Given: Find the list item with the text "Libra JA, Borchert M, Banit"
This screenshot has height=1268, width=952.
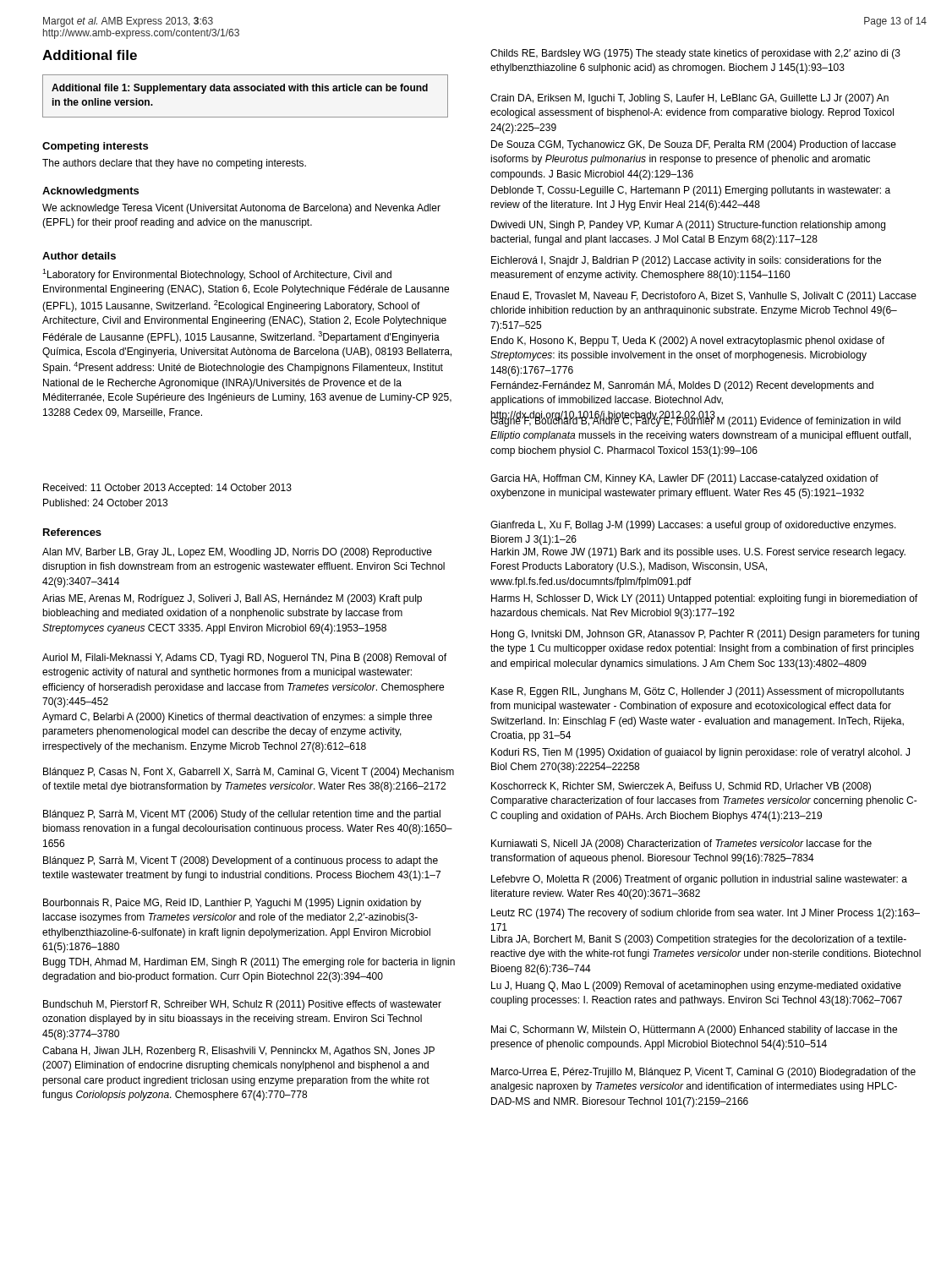Looking at the screenshot, I should (x=706, y=954).
